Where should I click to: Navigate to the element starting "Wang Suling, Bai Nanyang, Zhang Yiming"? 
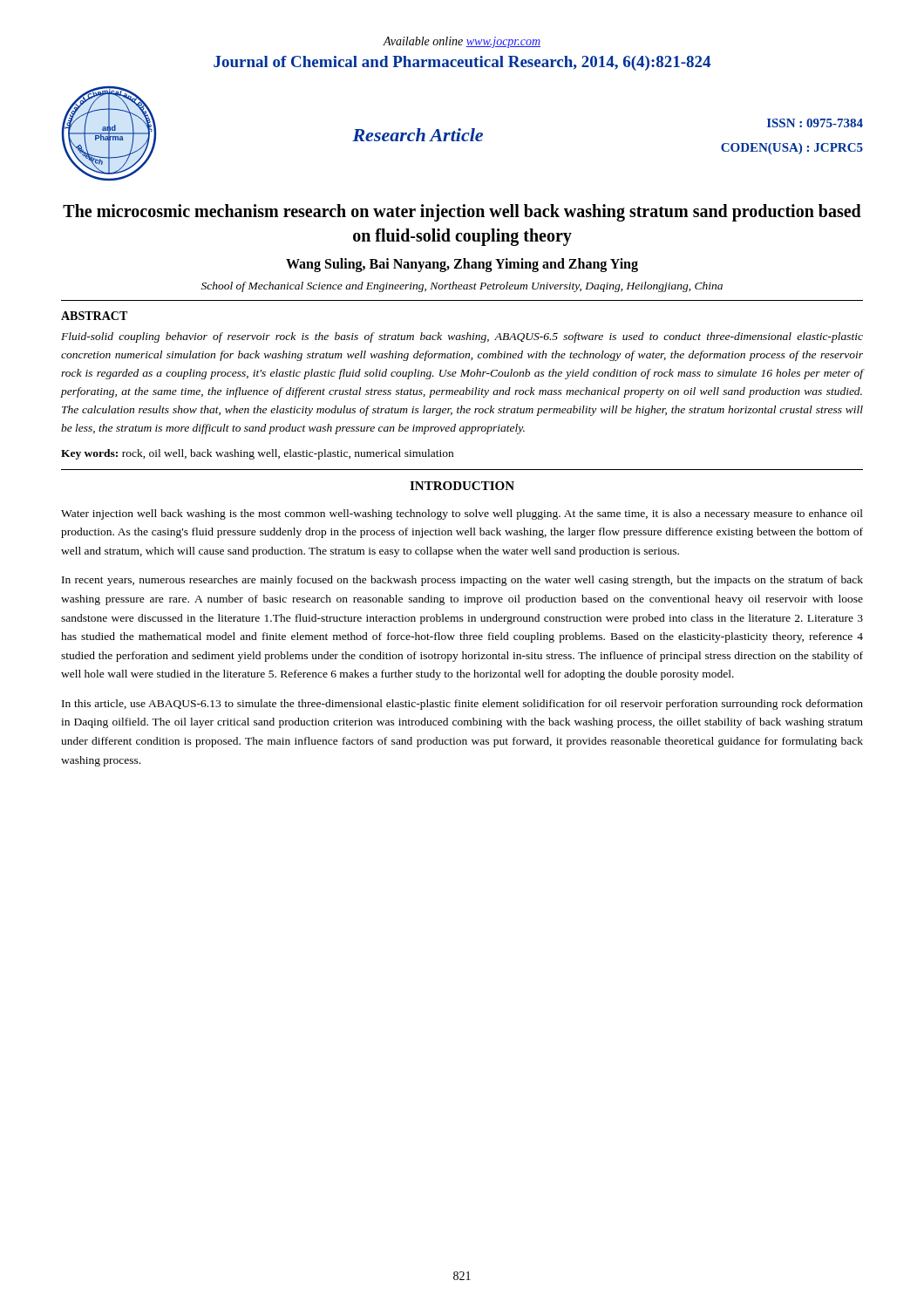point(462,264)
